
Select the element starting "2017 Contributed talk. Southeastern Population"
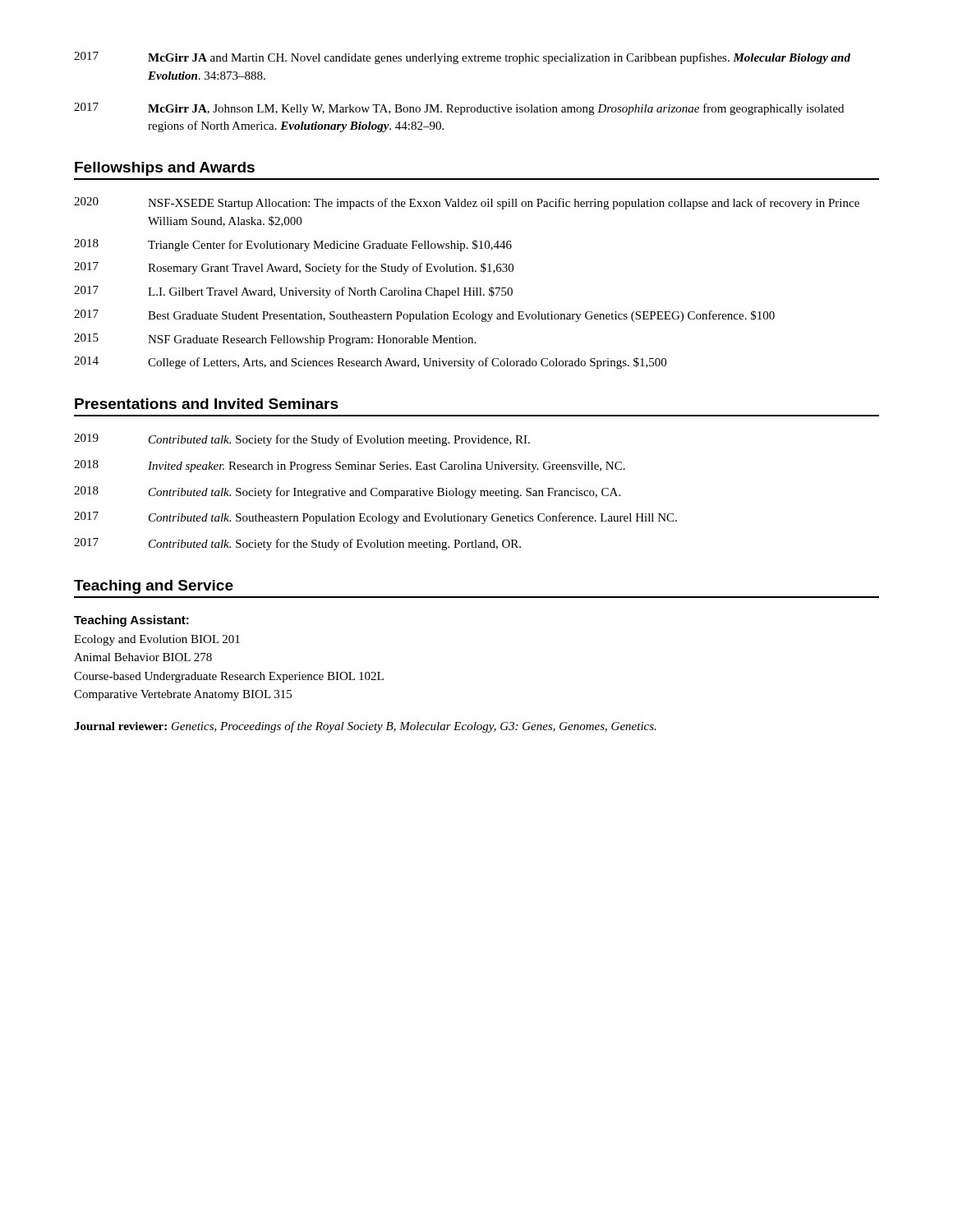coord(476,518)
